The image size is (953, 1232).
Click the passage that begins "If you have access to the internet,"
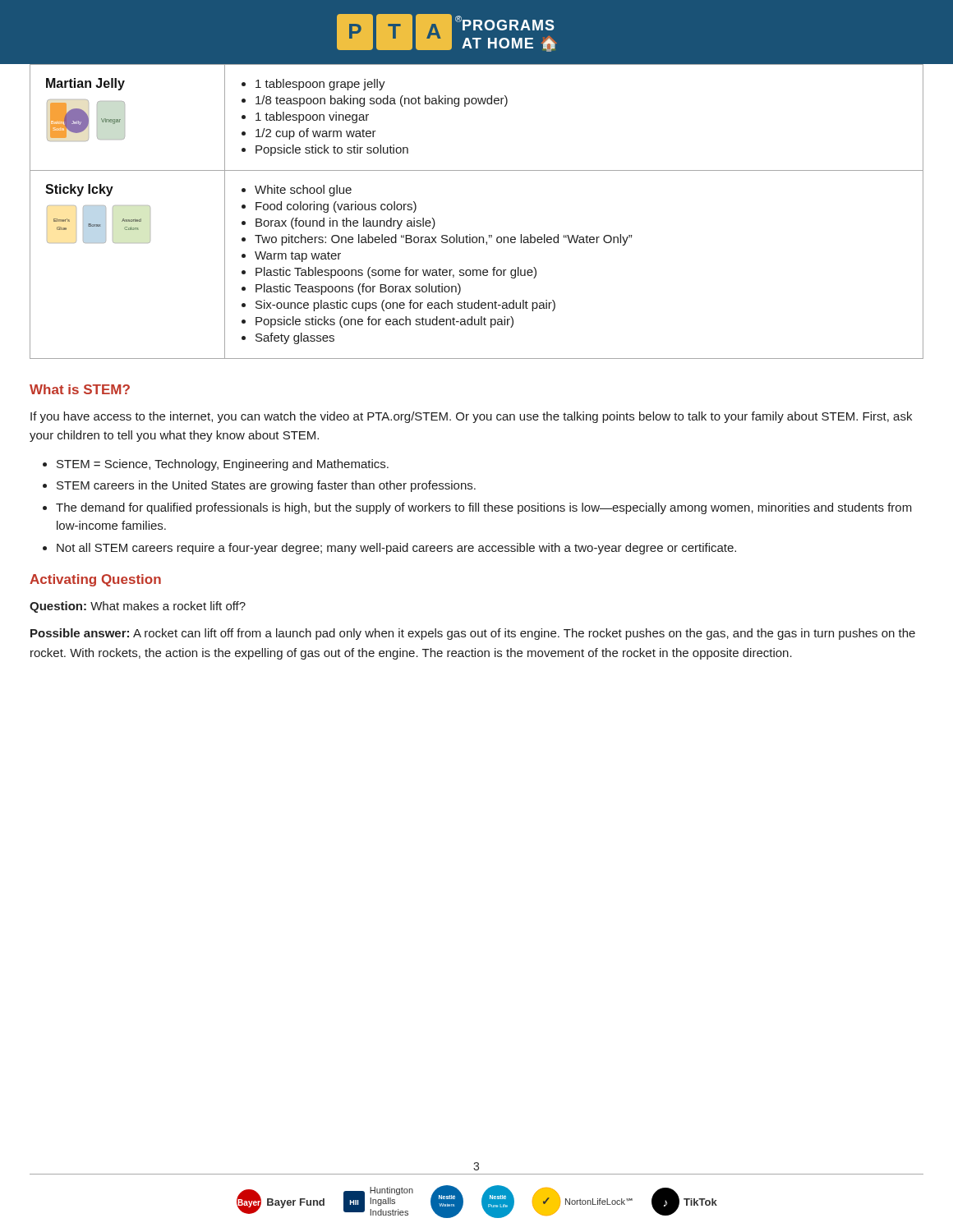click(x=471, y=426)
